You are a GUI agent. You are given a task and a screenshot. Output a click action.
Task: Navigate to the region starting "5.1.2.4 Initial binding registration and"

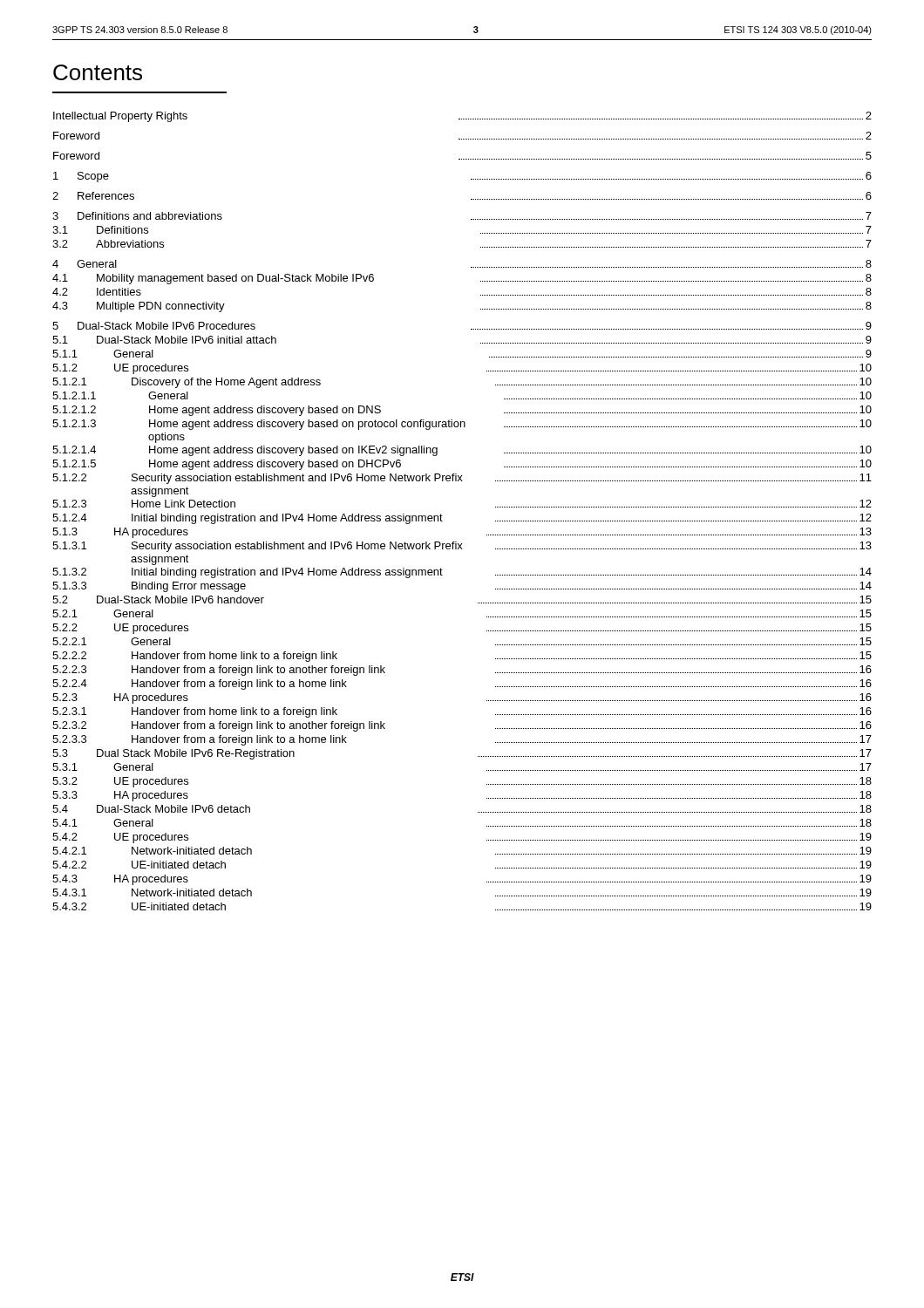pyautogui.click(x=65, y=518)
